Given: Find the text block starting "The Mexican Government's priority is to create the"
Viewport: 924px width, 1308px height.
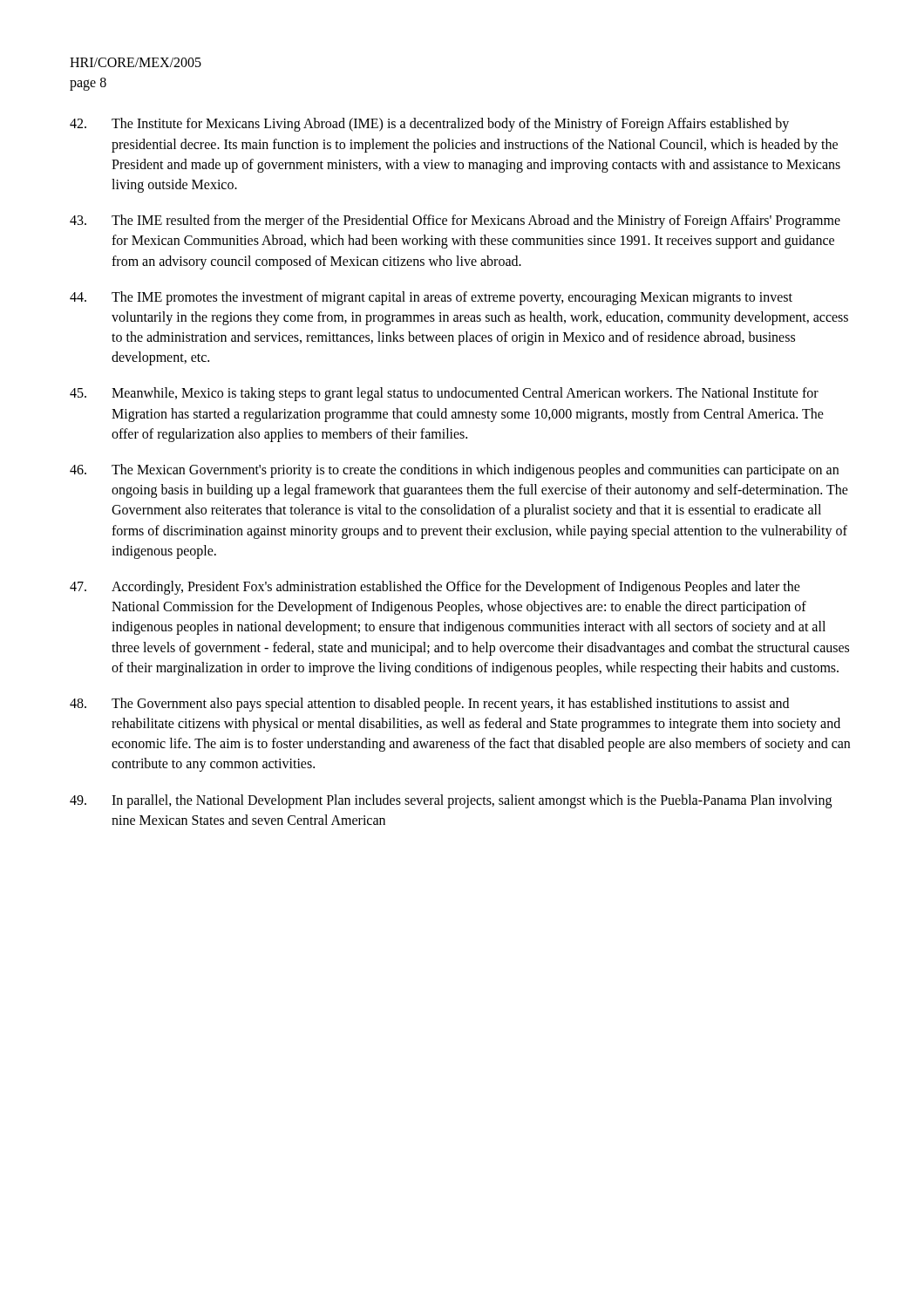Looking at the screenshot, I should click(x=460, y=510).
